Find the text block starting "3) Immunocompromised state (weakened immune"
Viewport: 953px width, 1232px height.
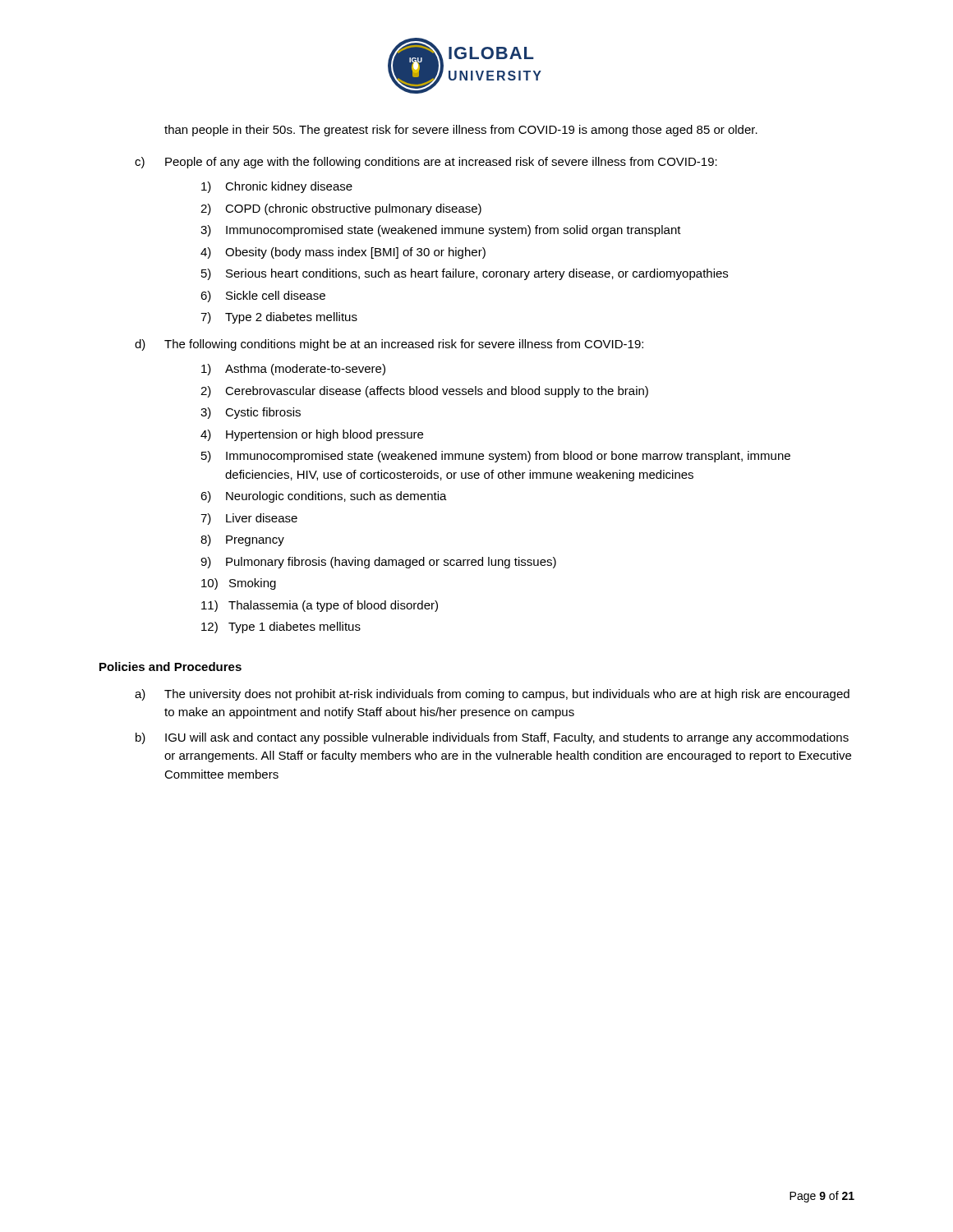click(x=440, y=230)
